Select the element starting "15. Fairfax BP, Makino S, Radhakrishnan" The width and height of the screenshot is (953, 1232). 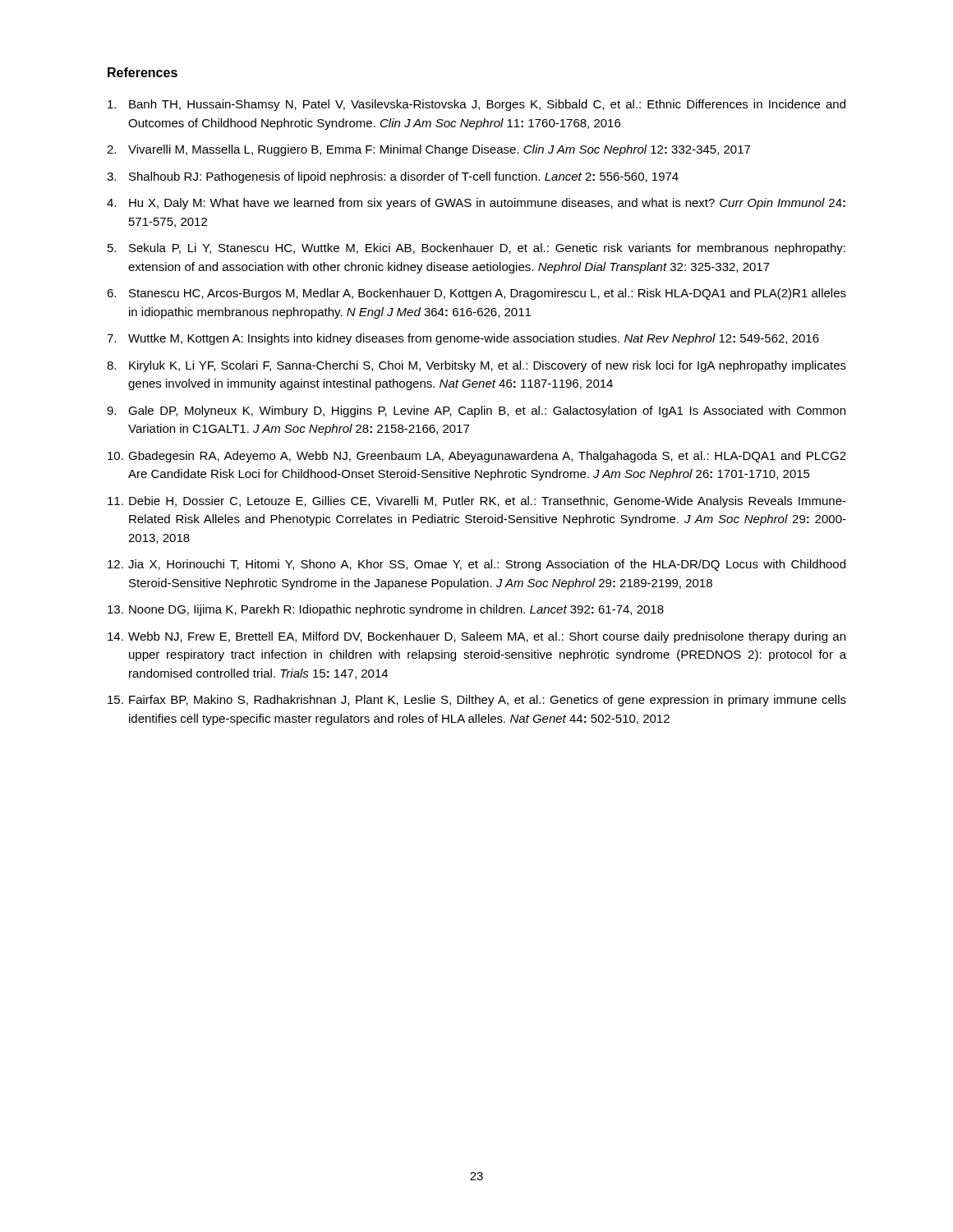tap(476, 709)
